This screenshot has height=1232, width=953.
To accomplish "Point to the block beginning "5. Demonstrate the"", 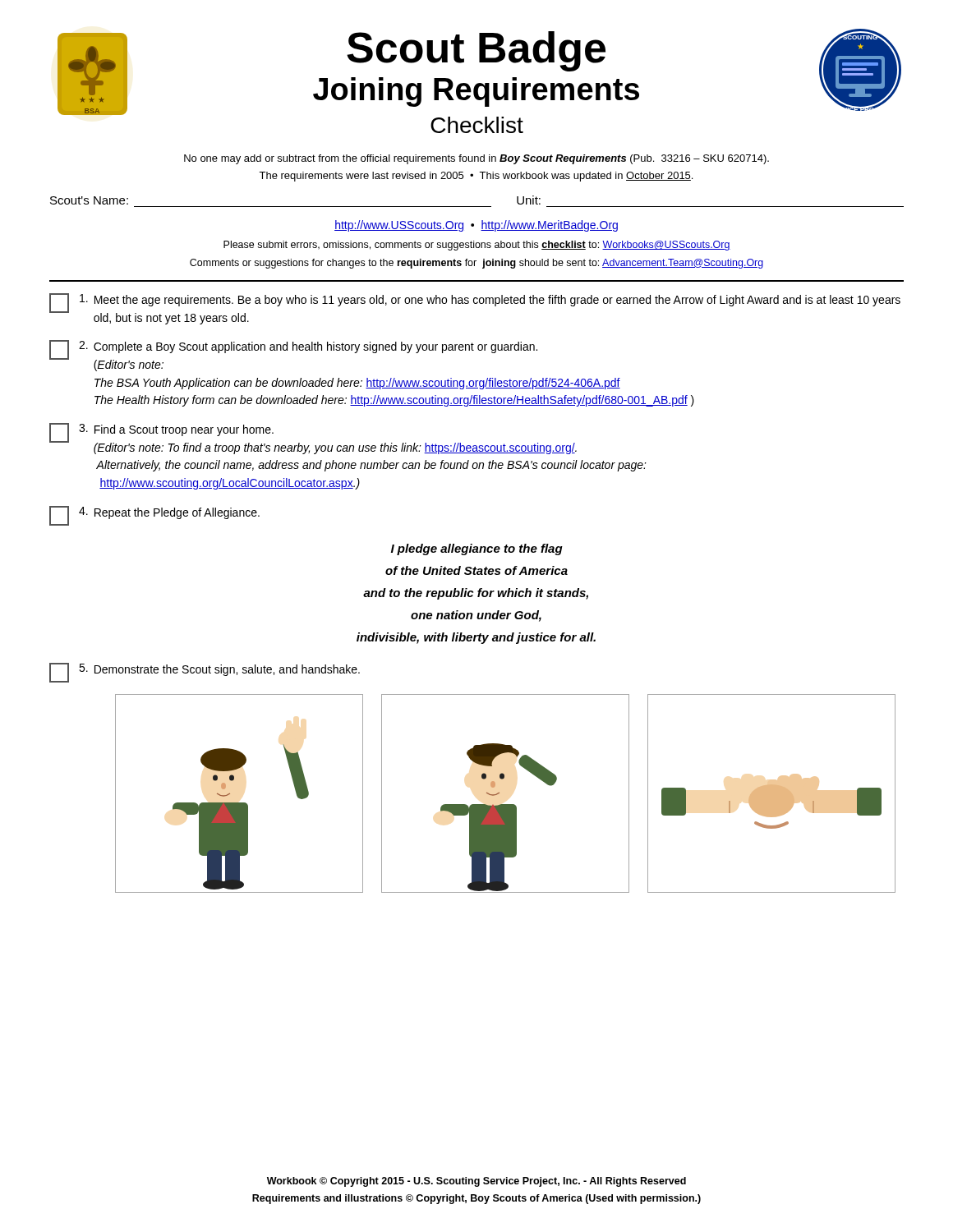I will click(205, 672).
